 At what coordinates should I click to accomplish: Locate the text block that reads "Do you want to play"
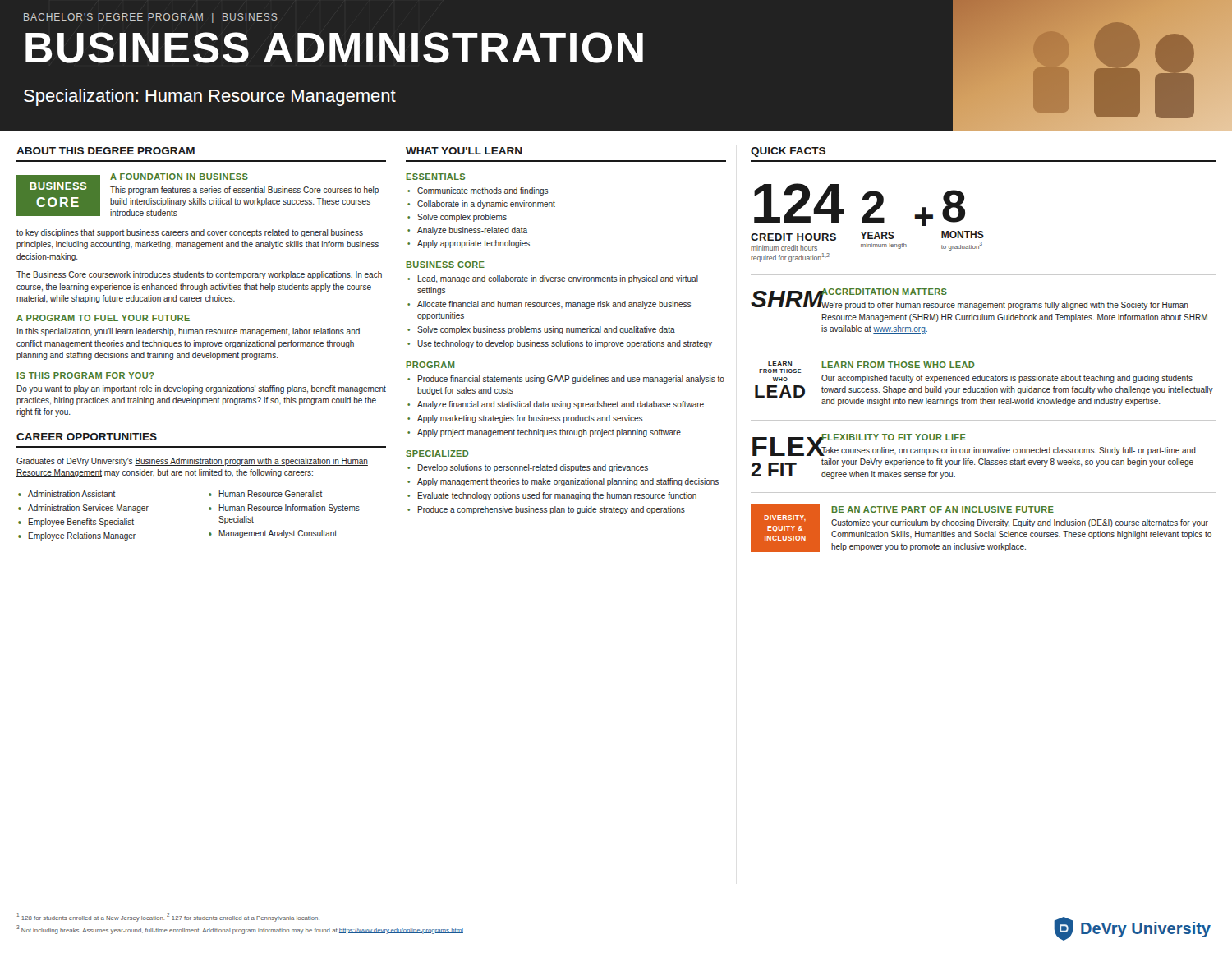tap(201, 400)
